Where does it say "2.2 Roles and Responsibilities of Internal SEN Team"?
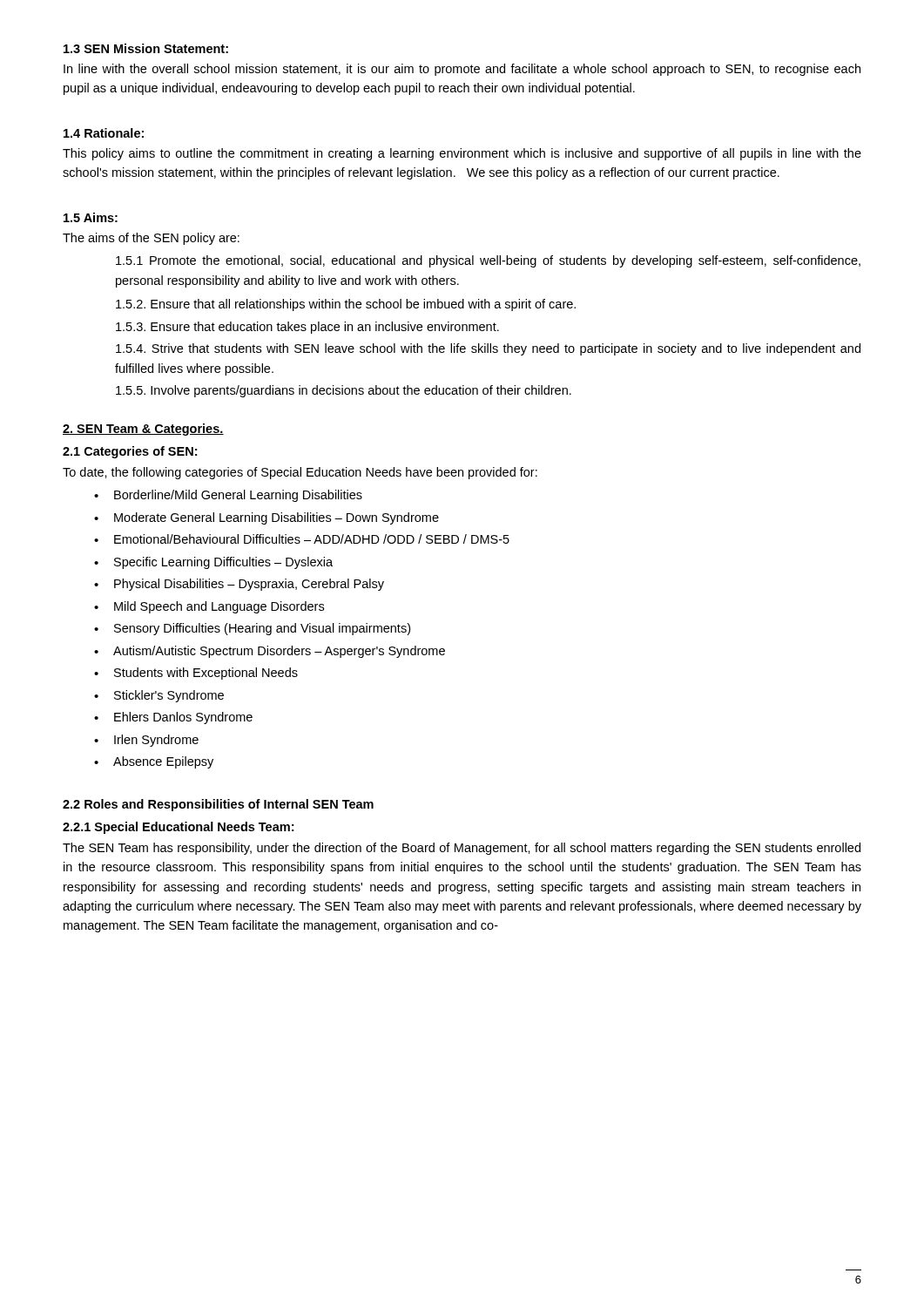Image resolution: width=924 pixels, height=1307 pixels. [218, 804]
